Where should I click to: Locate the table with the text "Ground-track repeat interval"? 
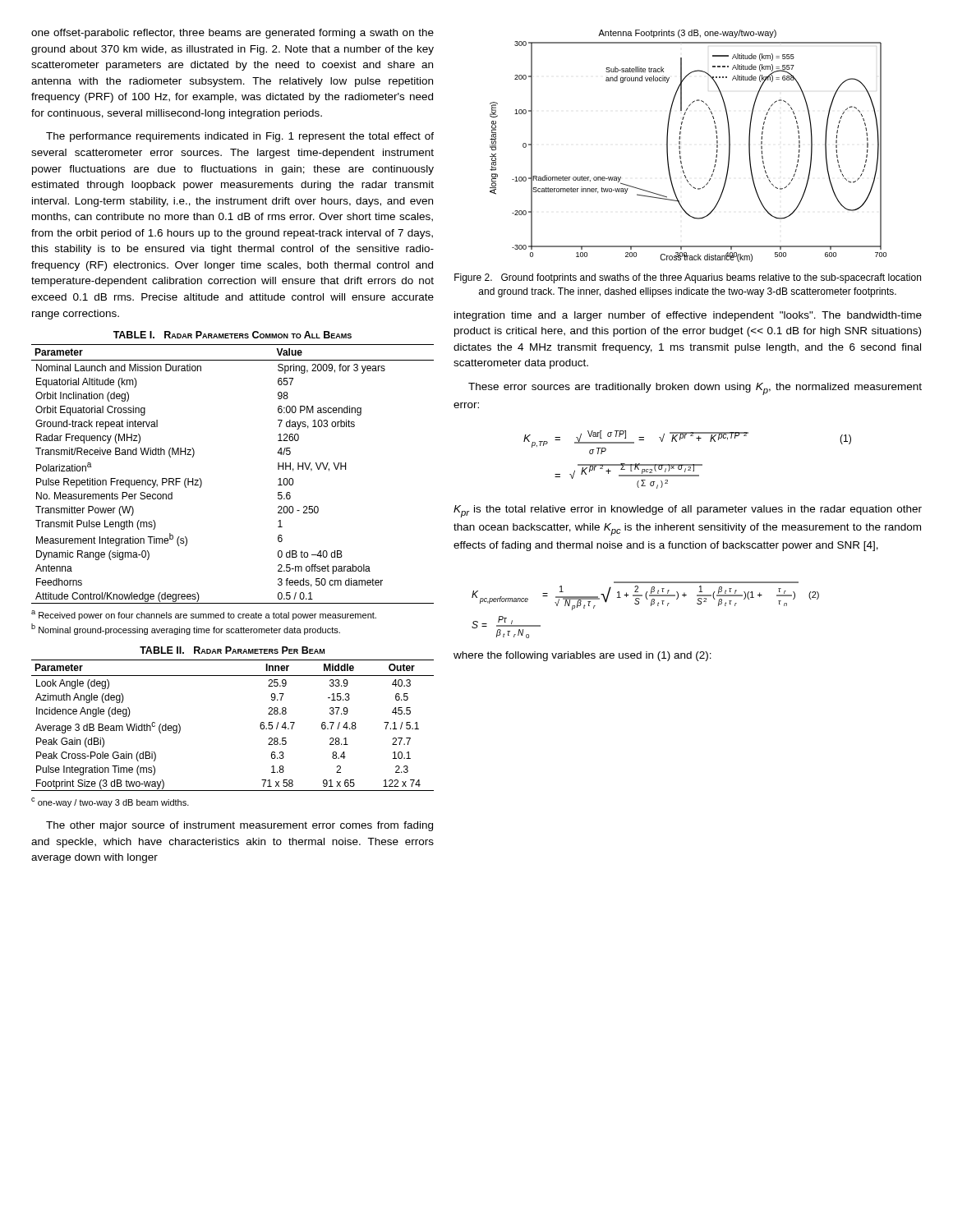pyautogui.click(x=233, y=483)
